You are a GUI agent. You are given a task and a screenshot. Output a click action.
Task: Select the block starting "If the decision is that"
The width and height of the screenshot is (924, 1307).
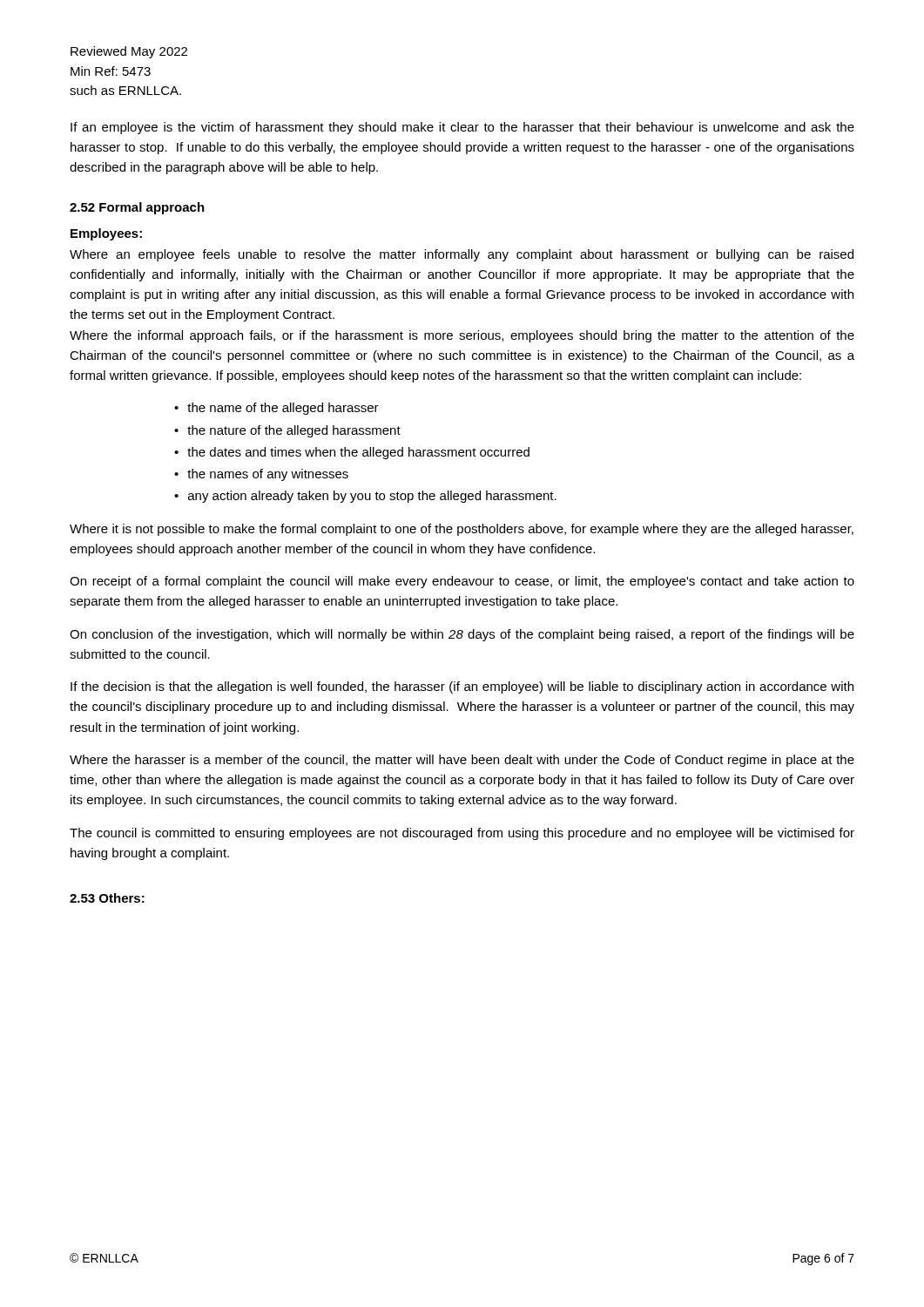point(462,706)
